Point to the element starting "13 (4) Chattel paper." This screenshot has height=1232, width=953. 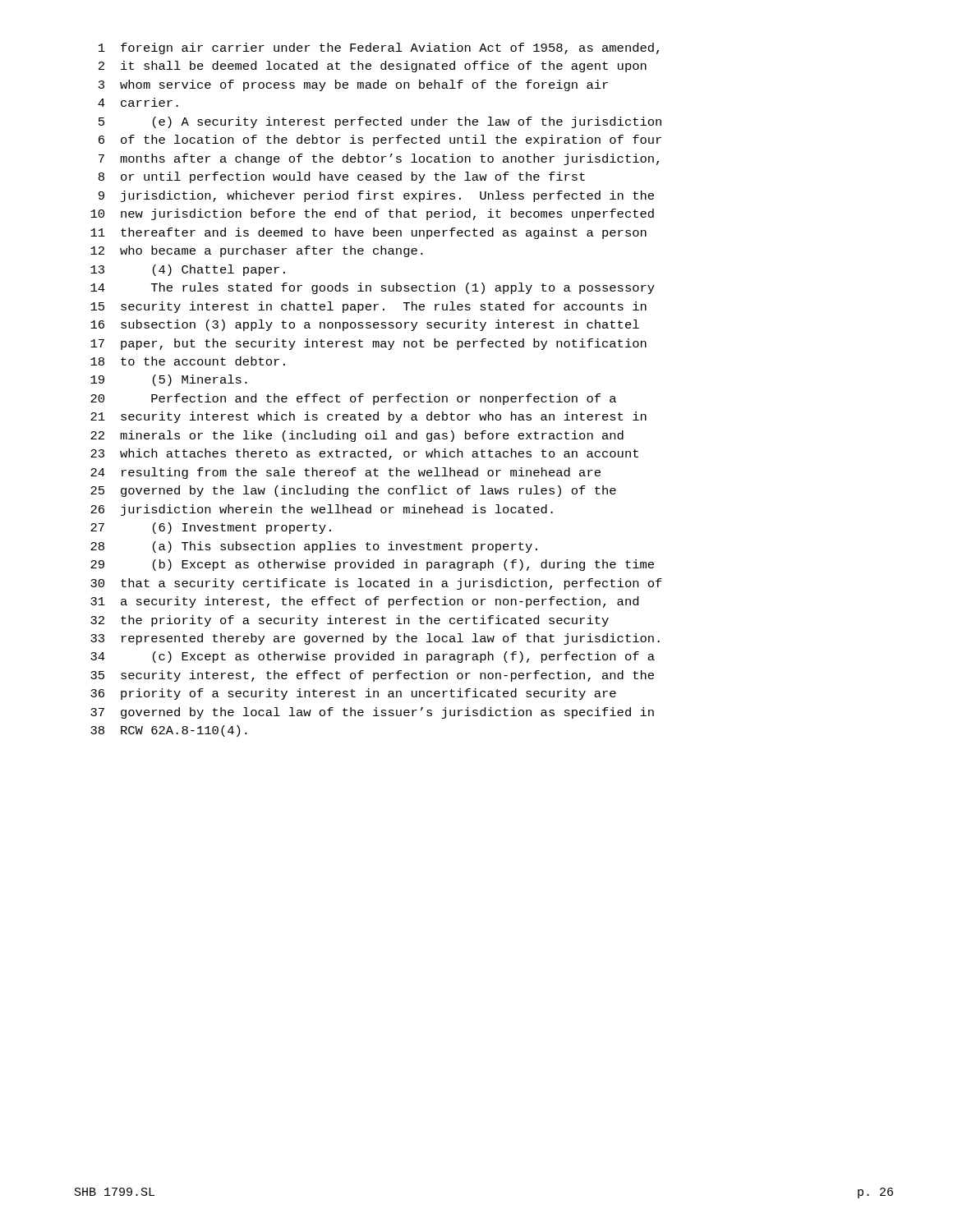(x=188, y=270)
